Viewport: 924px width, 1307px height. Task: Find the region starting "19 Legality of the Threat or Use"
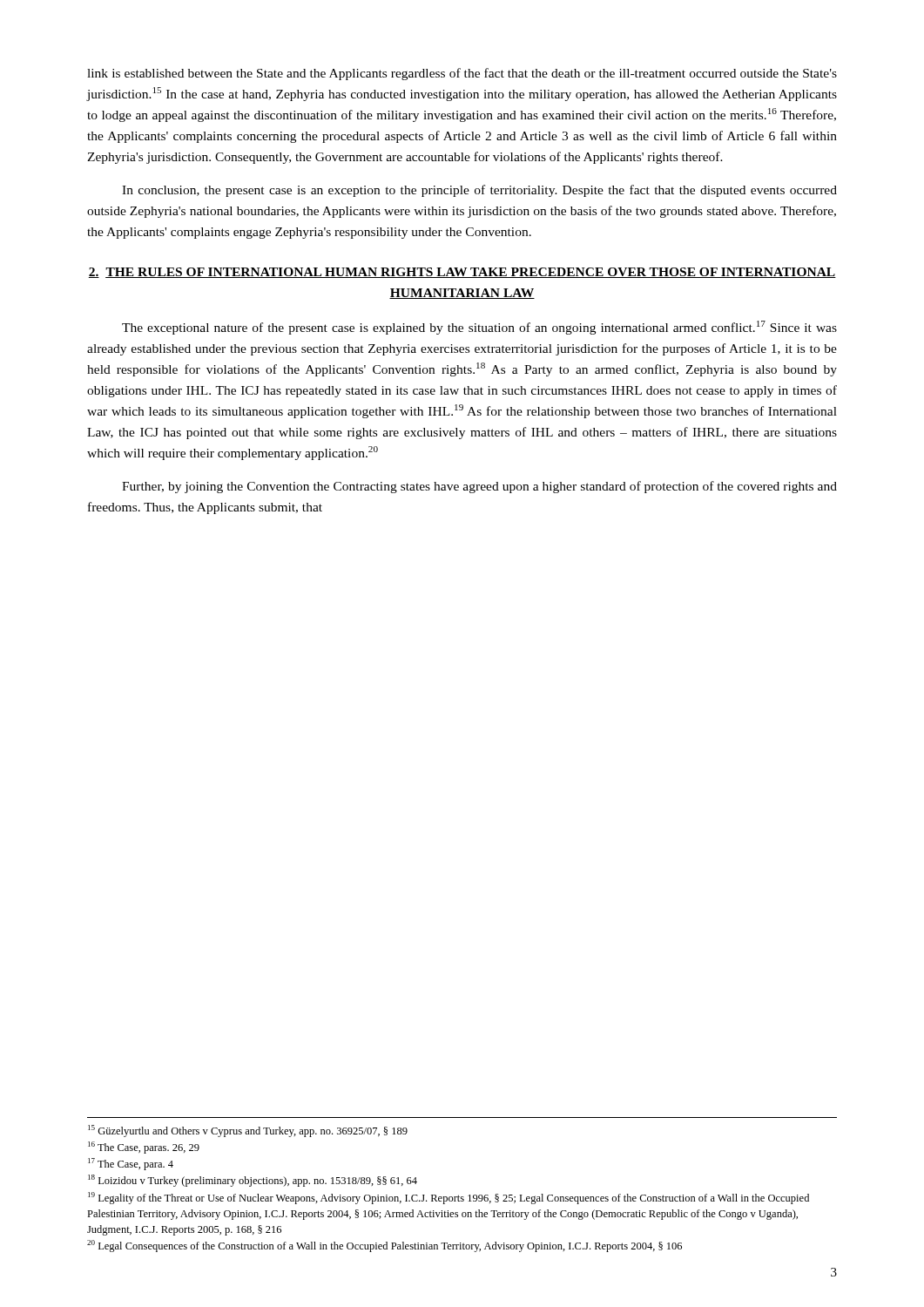click(448, 1213)
